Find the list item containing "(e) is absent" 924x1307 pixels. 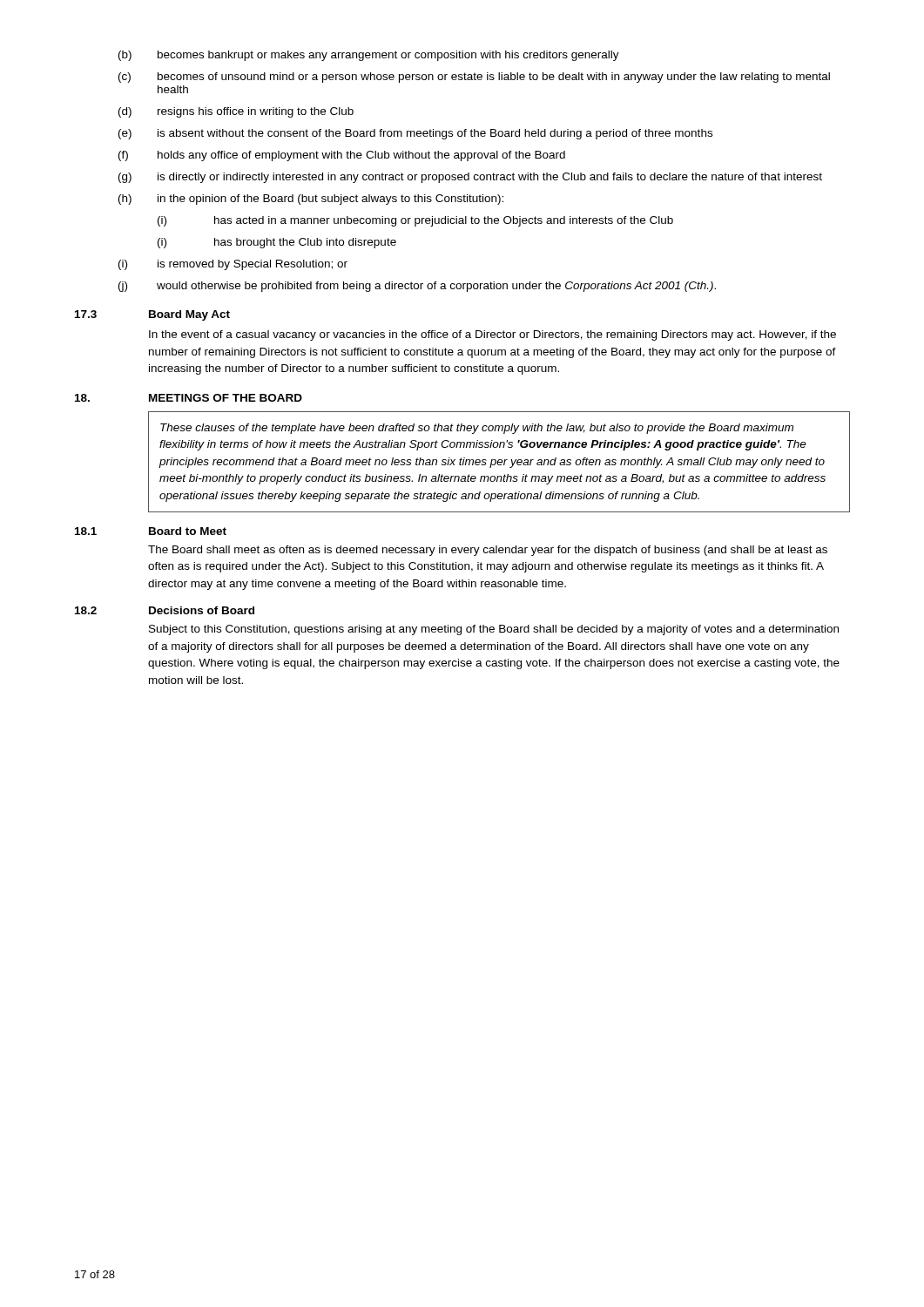462,133
